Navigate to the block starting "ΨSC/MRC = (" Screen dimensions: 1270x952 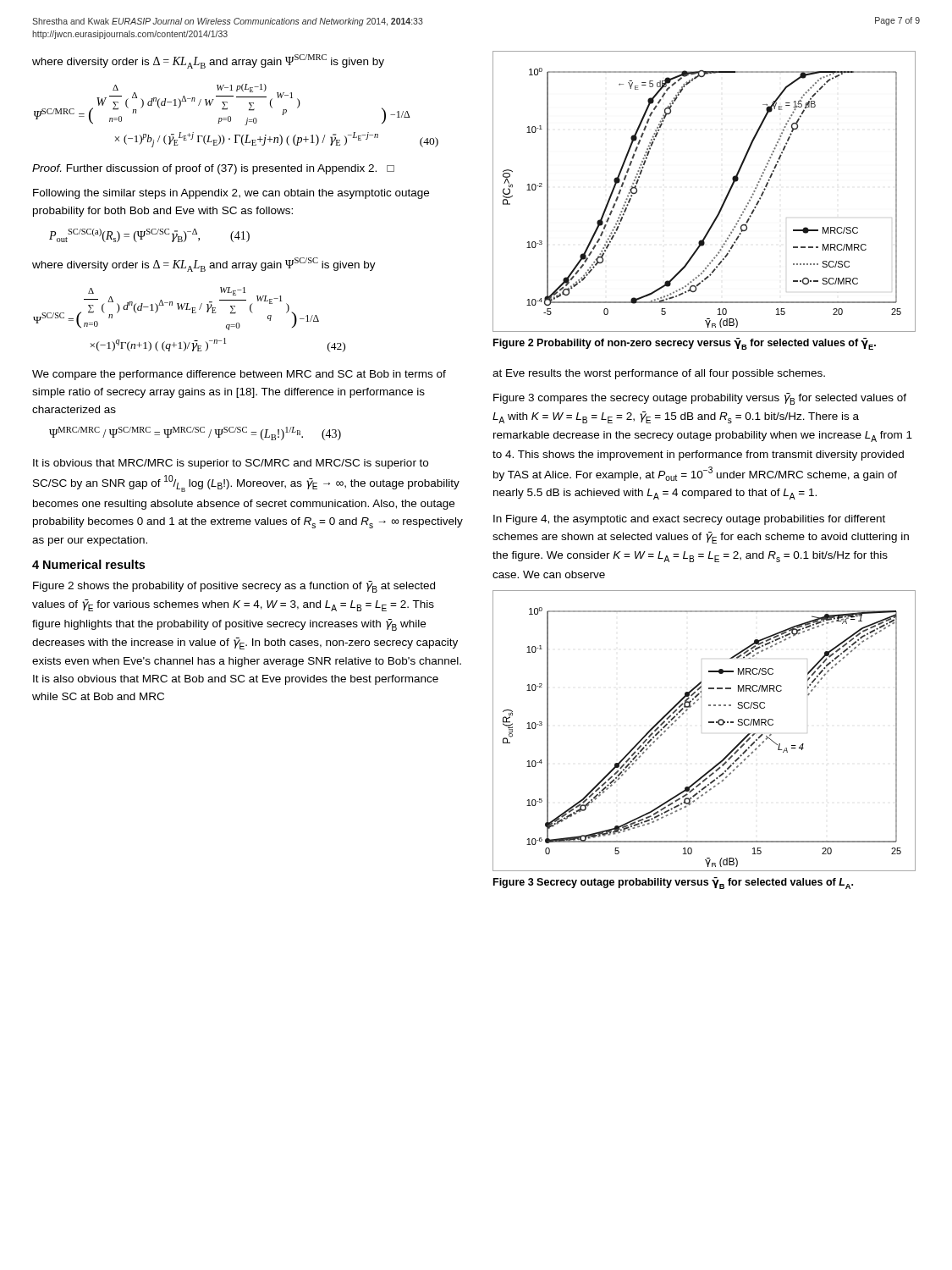236,115
